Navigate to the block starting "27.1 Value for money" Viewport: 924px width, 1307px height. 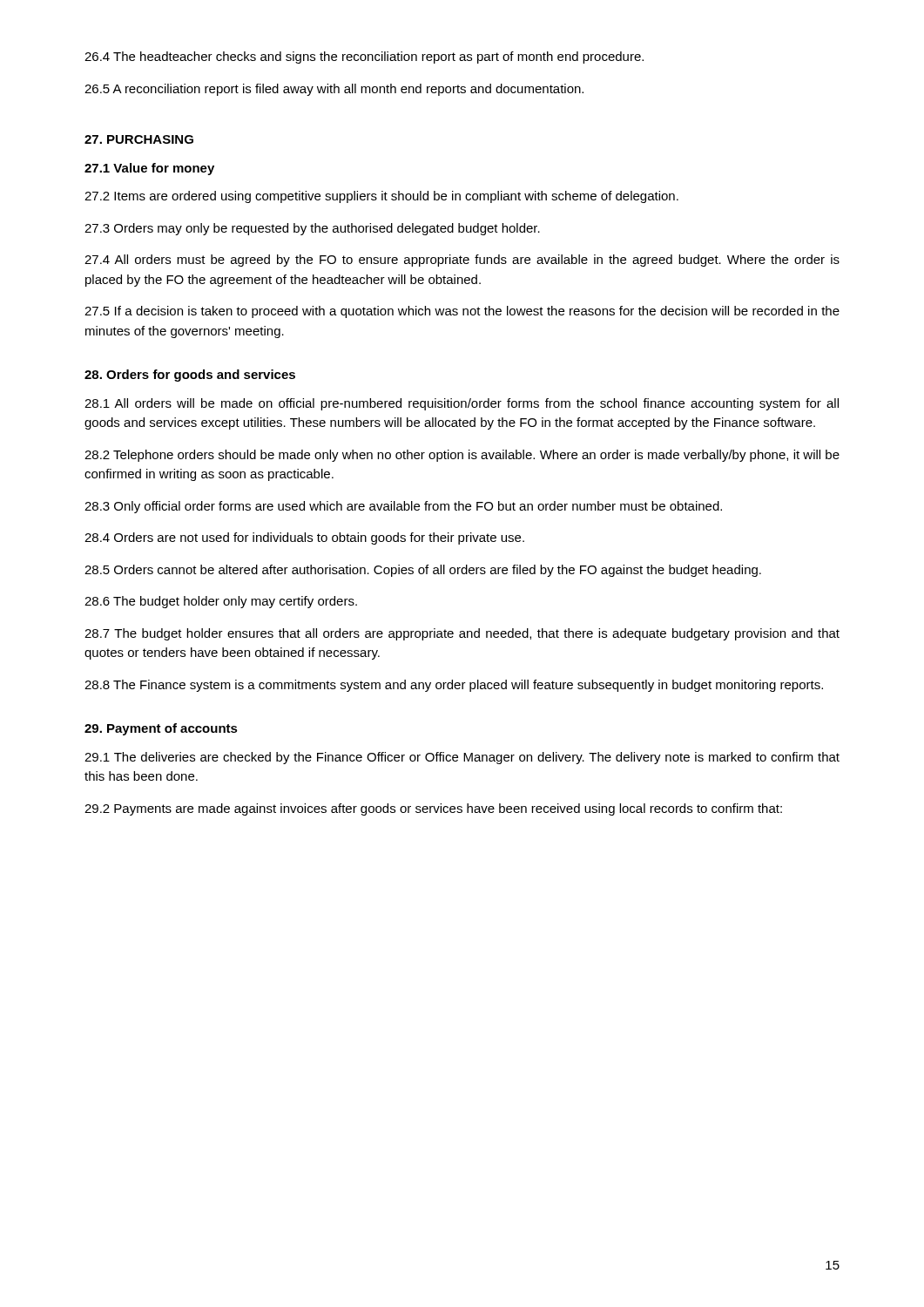click(149, 167)
